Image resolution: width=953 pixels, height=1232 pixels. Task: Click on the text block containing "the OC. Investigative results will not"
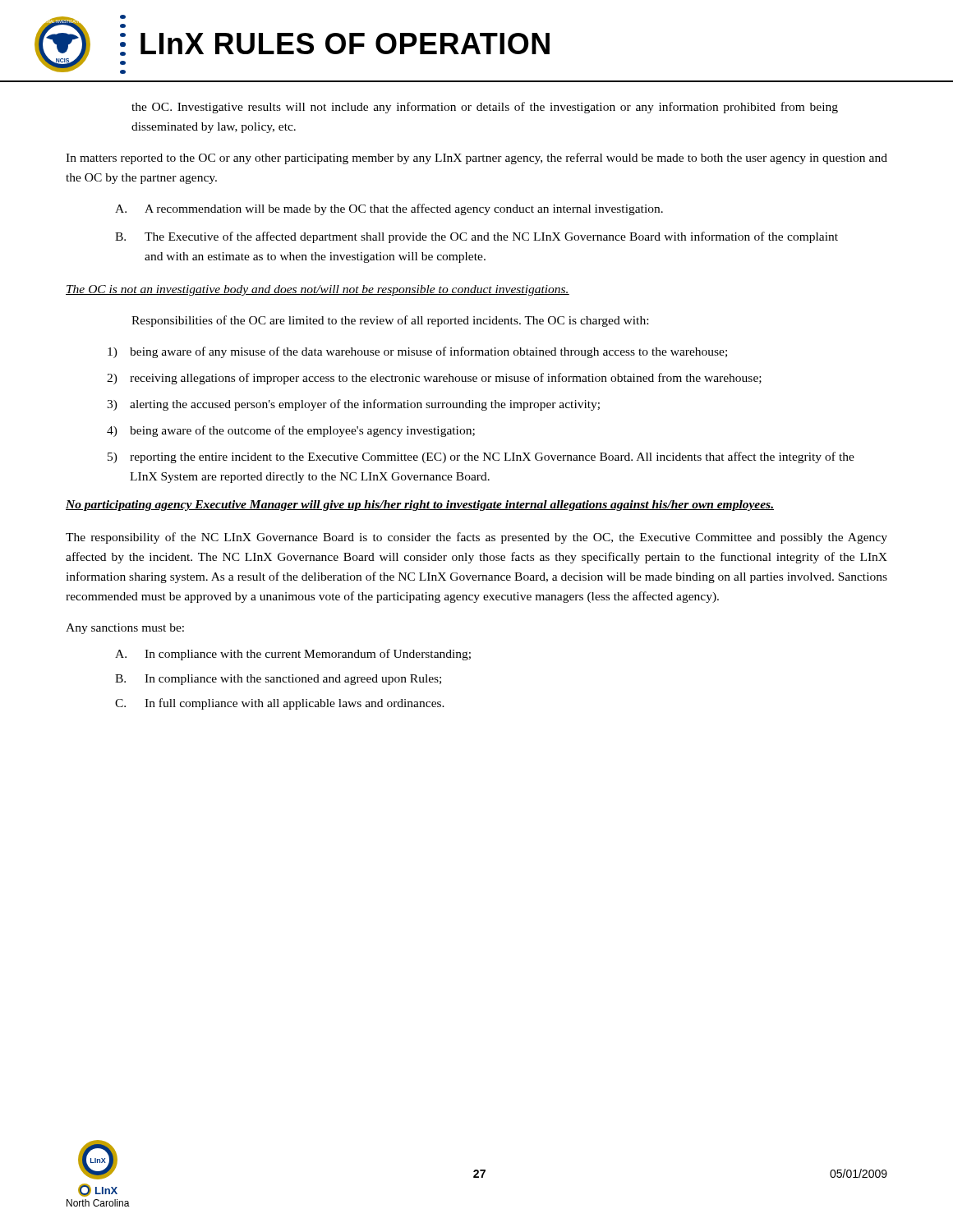click(x=485, y=116)
